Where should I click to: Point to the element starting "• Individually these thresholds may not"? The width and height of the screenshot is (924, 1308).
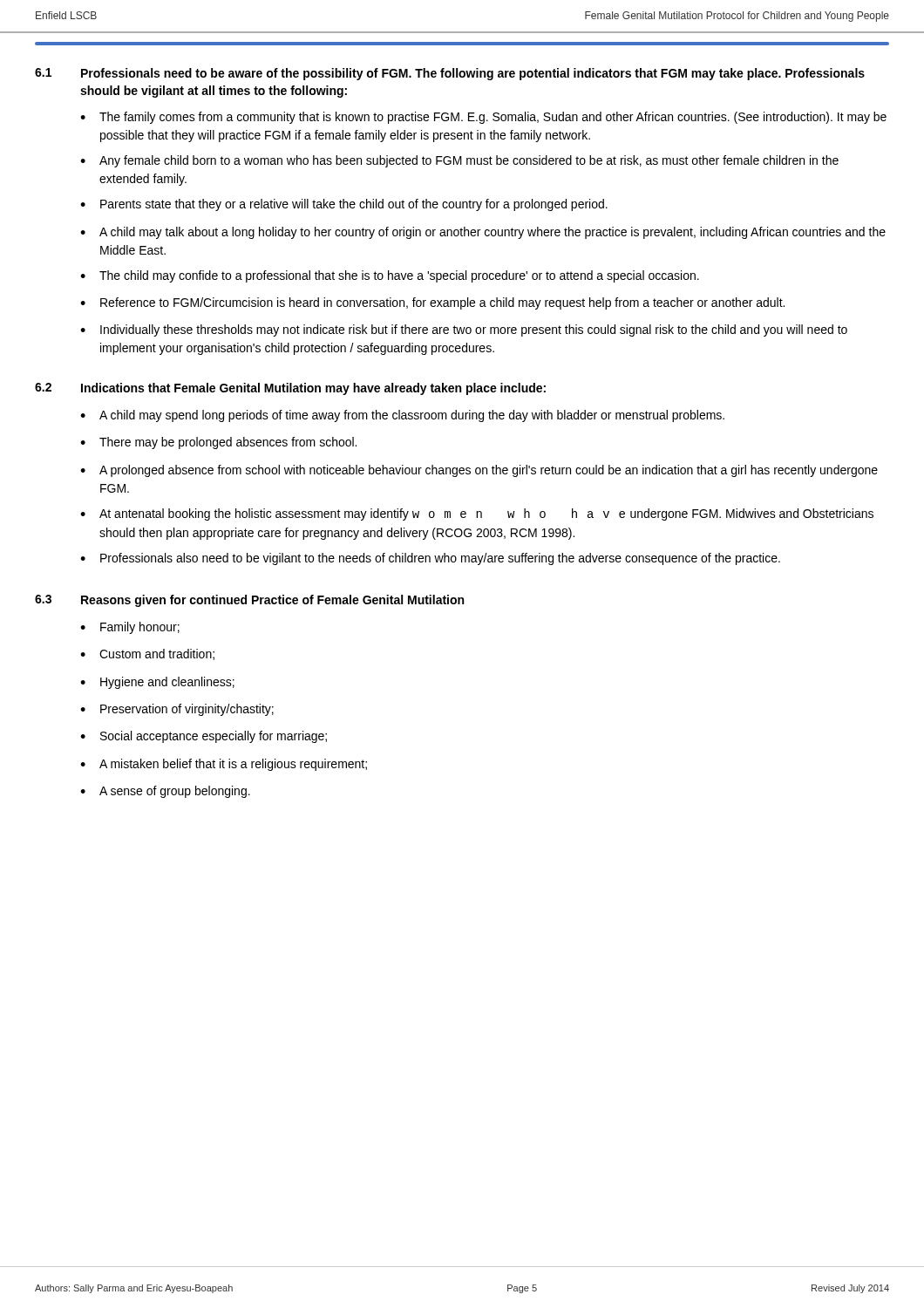pyautogui.click(x=485, y=340)
